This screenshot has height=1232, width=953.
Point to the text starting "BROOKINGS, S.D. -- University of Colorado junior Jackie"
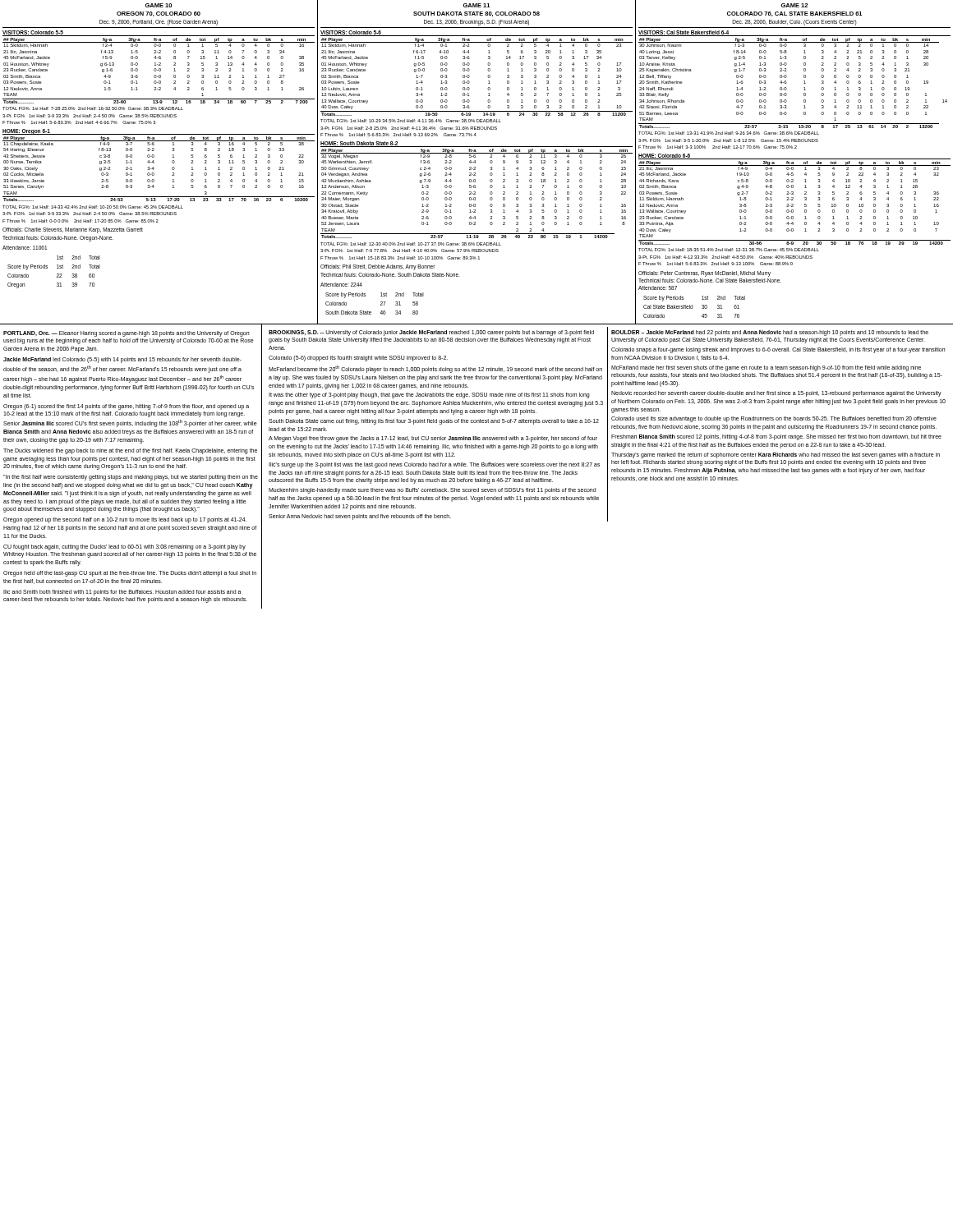pyautogui.click(x=436, y=424)
